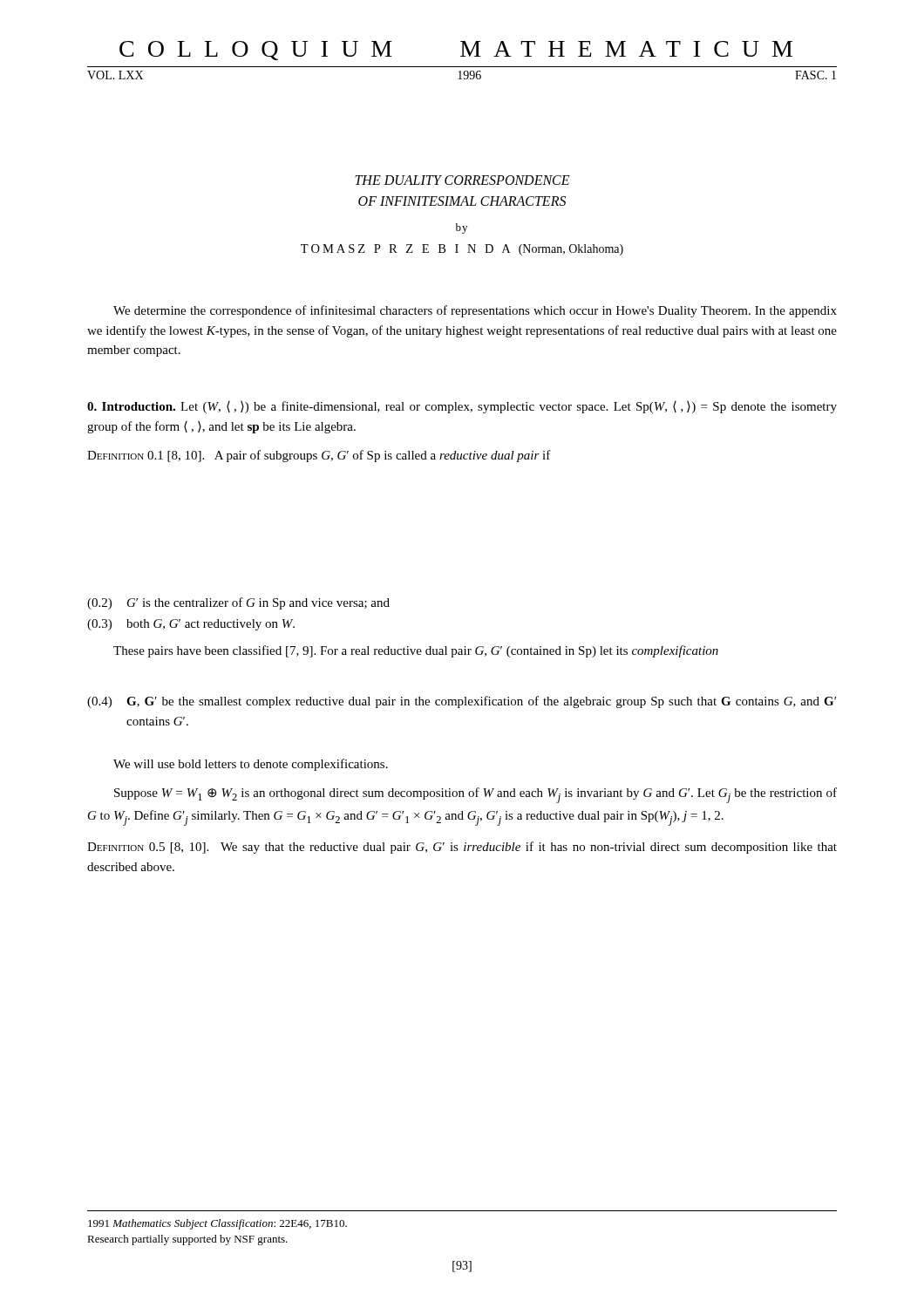924x1308 pixels.
Task: Find the text starting "THE DUALITY CORRESPONDENCE OF"
Action: tap(462, 213)
